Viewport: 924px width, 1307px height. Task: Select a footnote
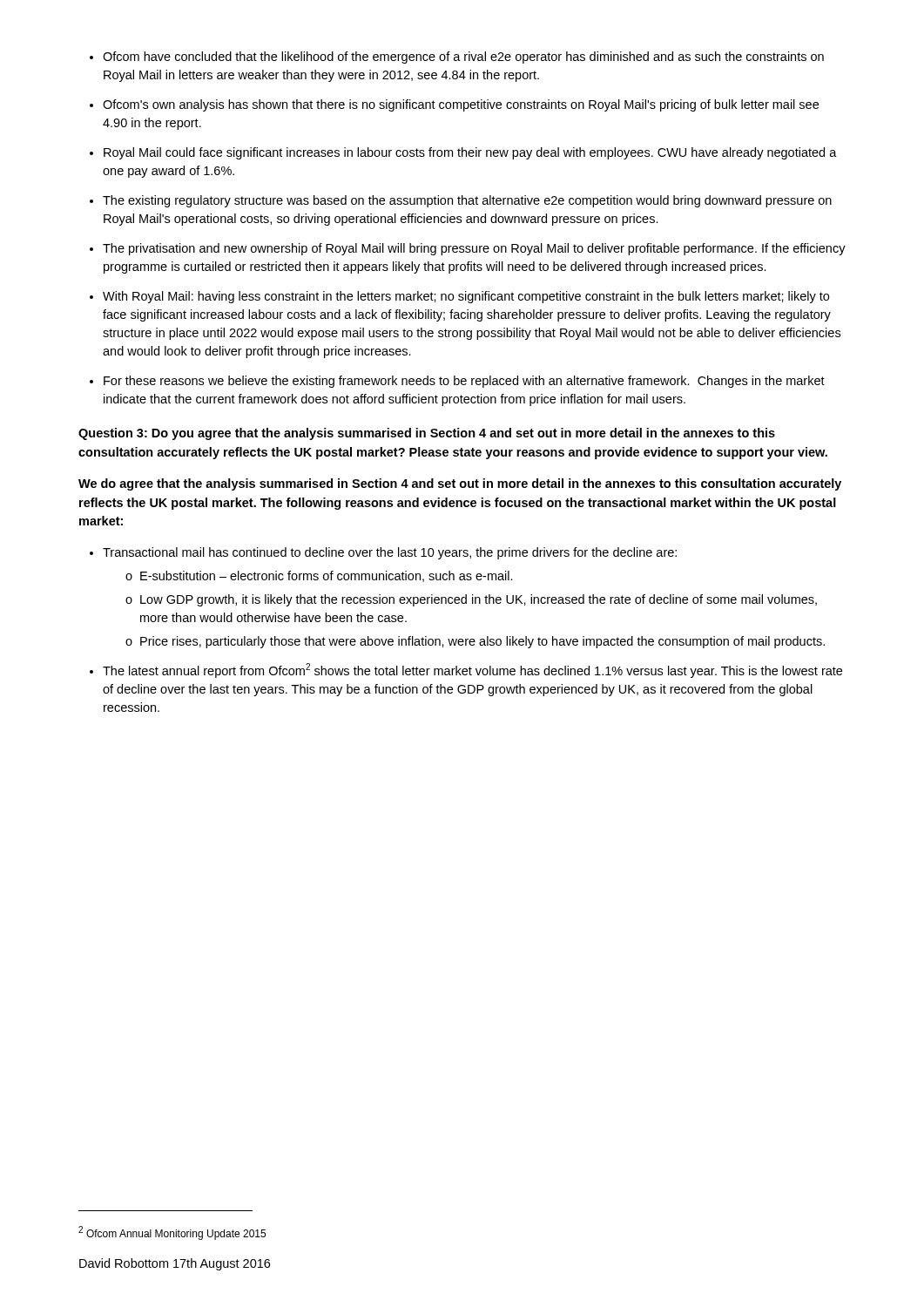pyautogui.click(x=172, y=1234)
